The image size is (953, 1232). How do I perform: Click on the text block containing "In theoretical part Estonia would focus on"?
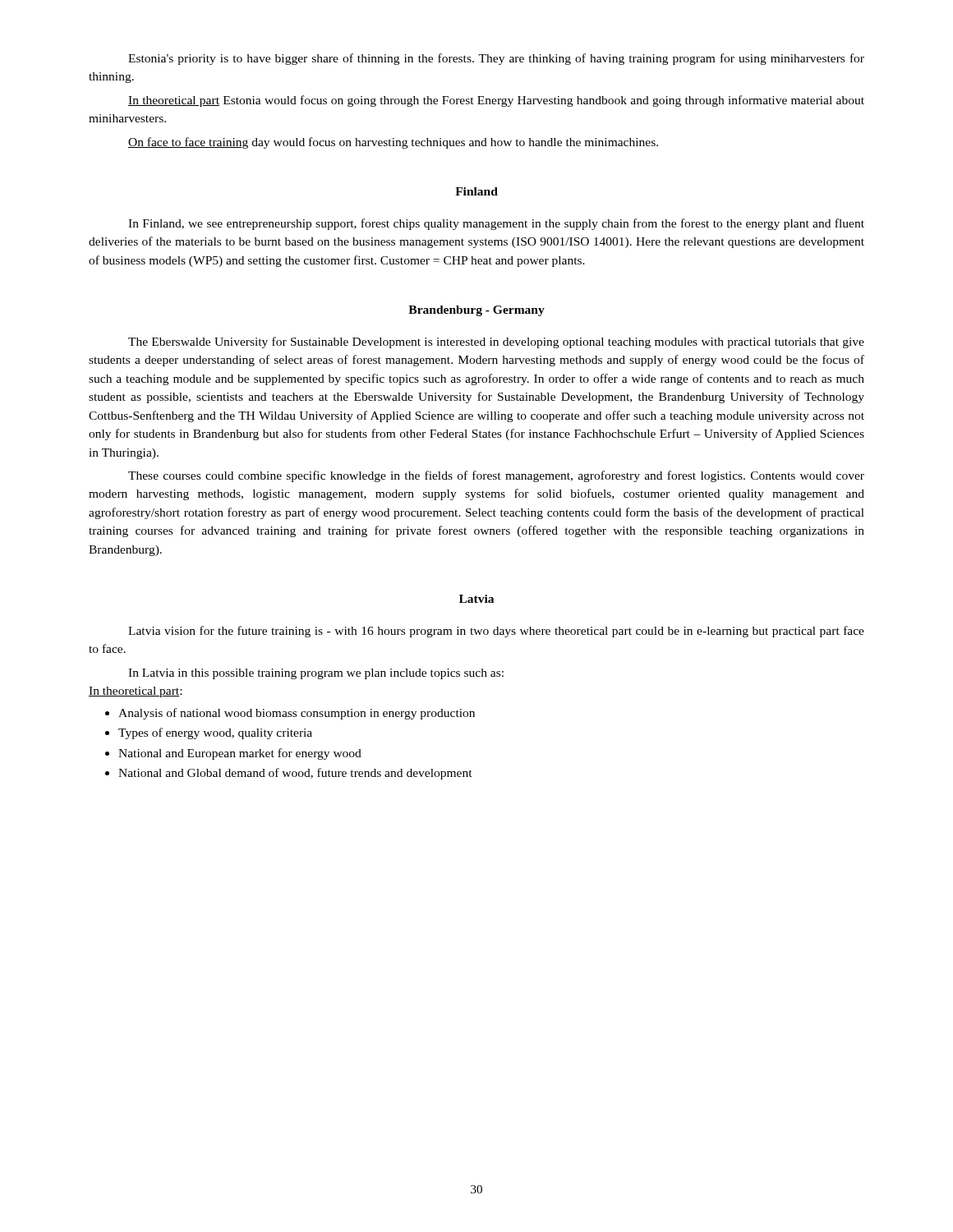(x=476, y=110)
